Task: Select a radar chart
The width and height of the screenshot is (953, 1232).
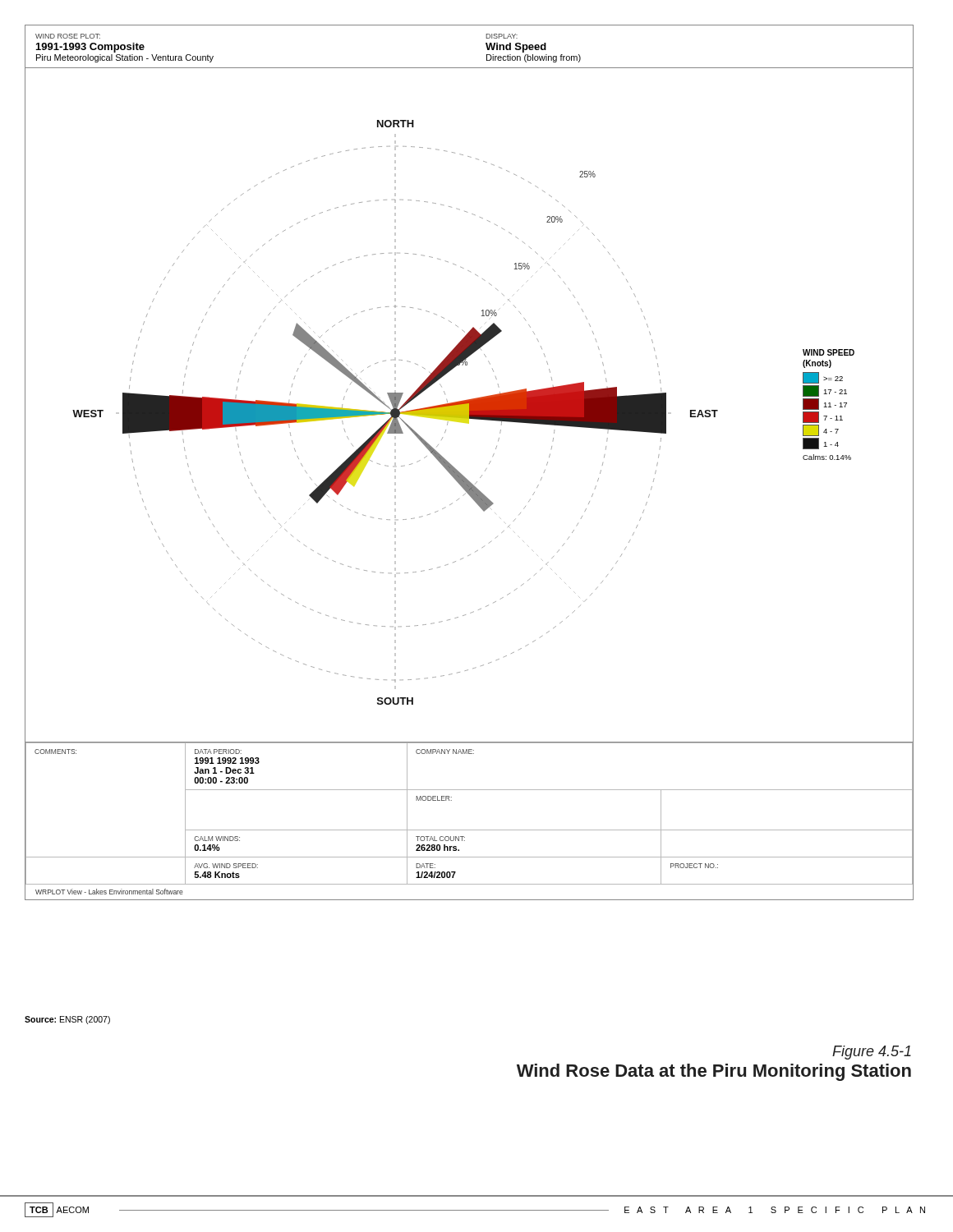Action: (412, 405)
